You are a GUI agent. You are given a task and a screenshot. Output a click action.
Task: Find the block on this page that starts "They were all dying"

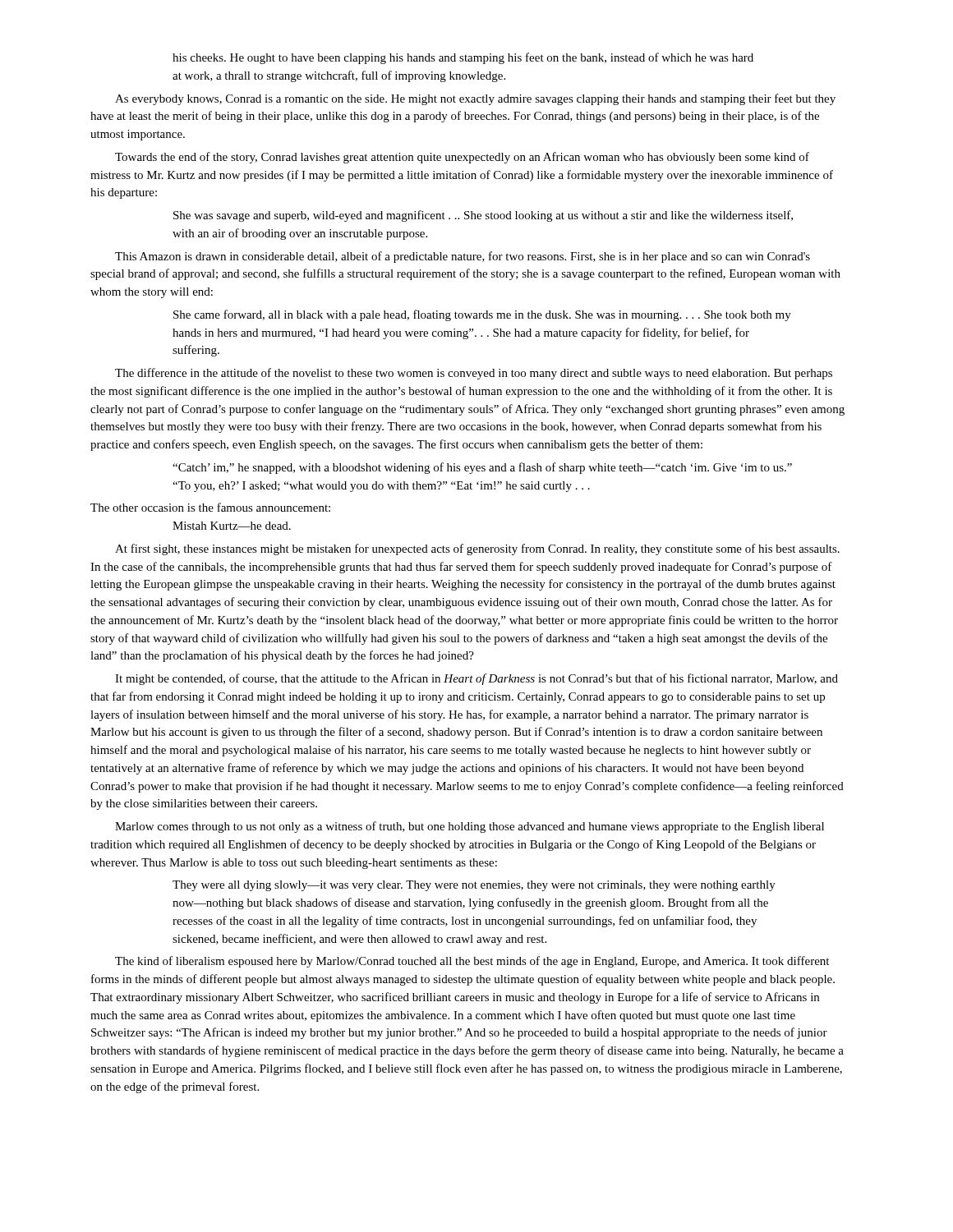[x=474, y=912]
